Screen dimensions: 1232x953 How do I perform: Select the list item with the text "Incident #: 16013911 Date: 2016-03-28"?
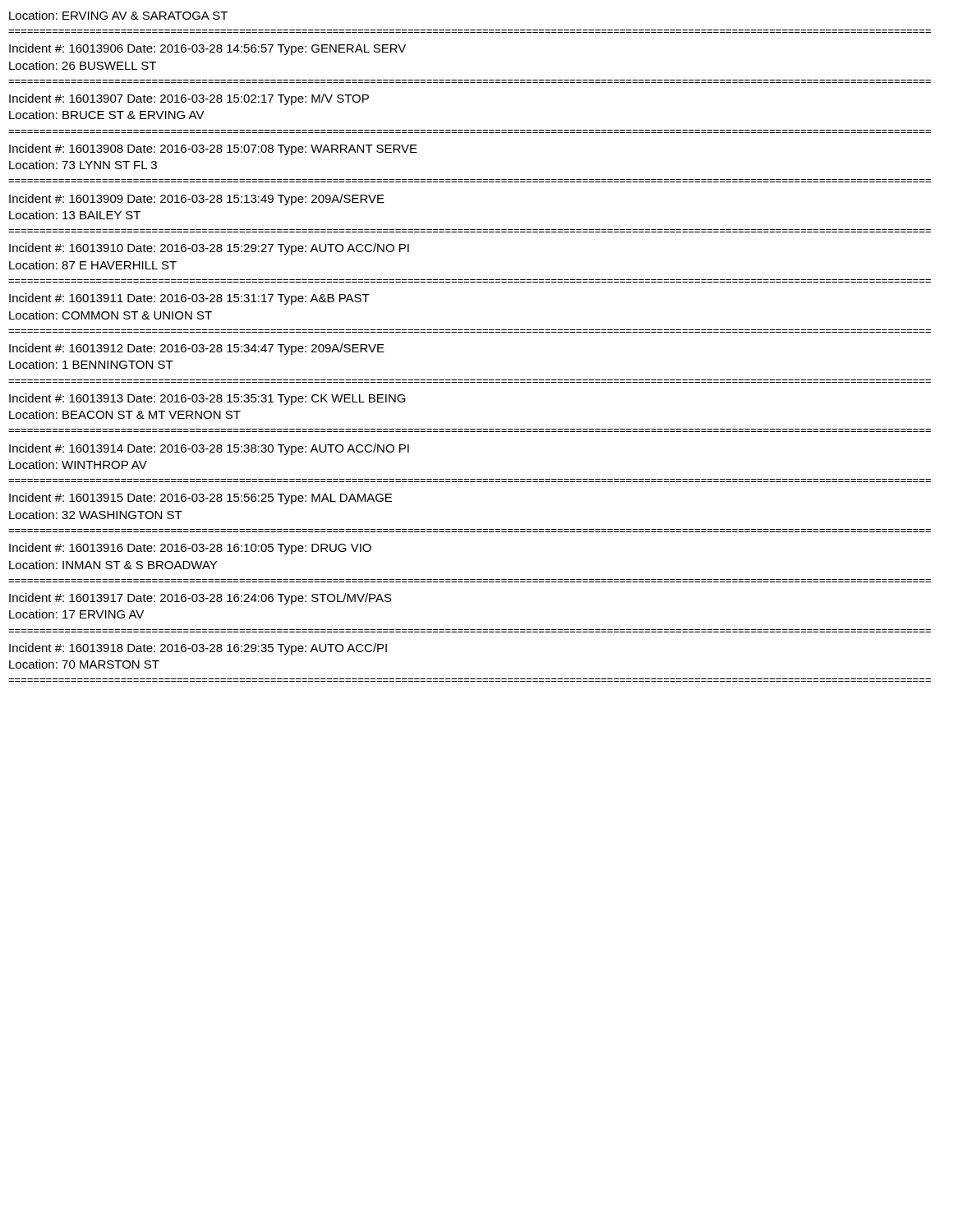189,299
